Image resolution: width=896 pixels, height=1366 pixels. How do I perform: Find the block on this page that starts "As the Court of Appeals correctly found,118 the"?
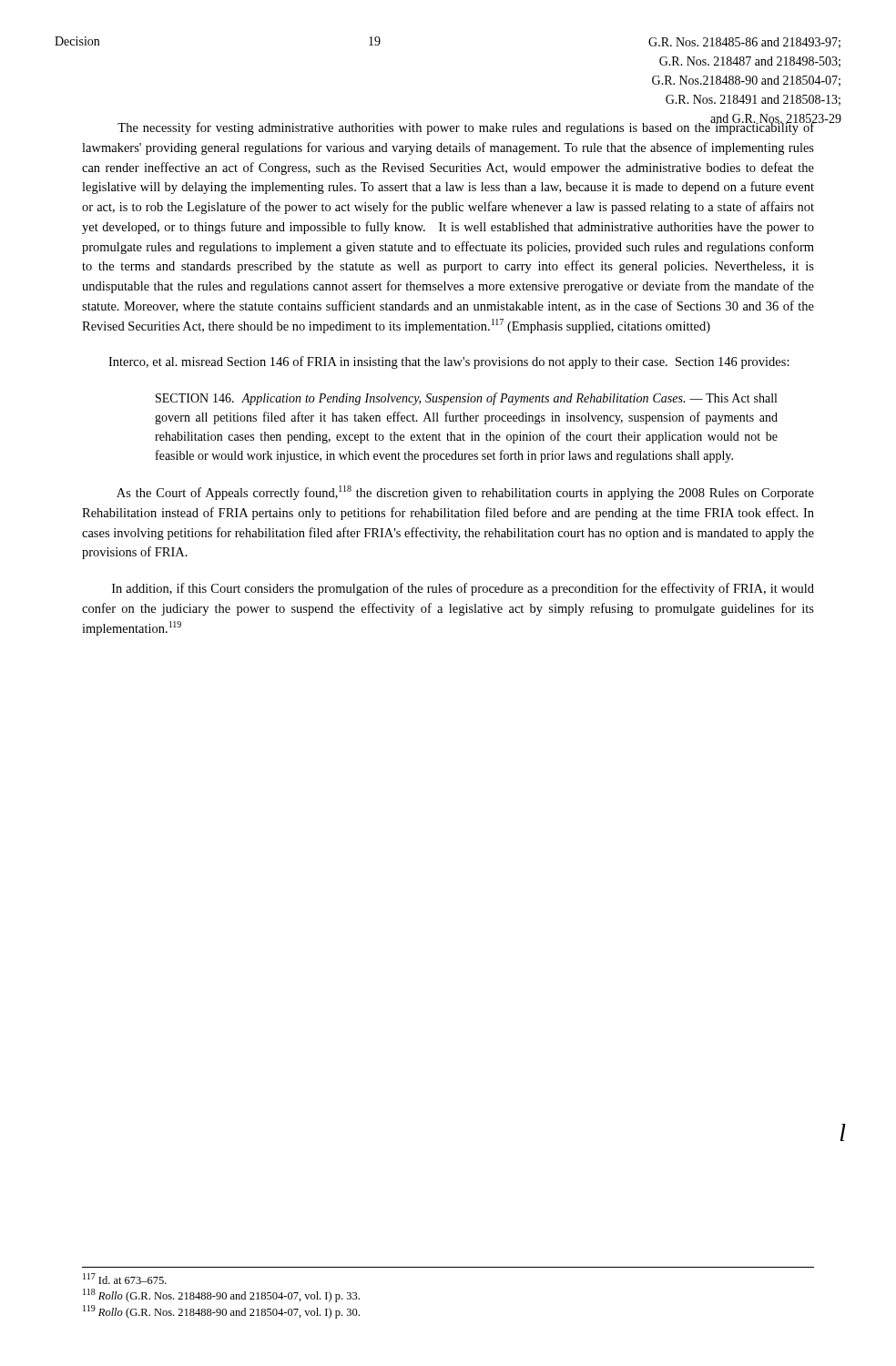click(x=448, y=522)
